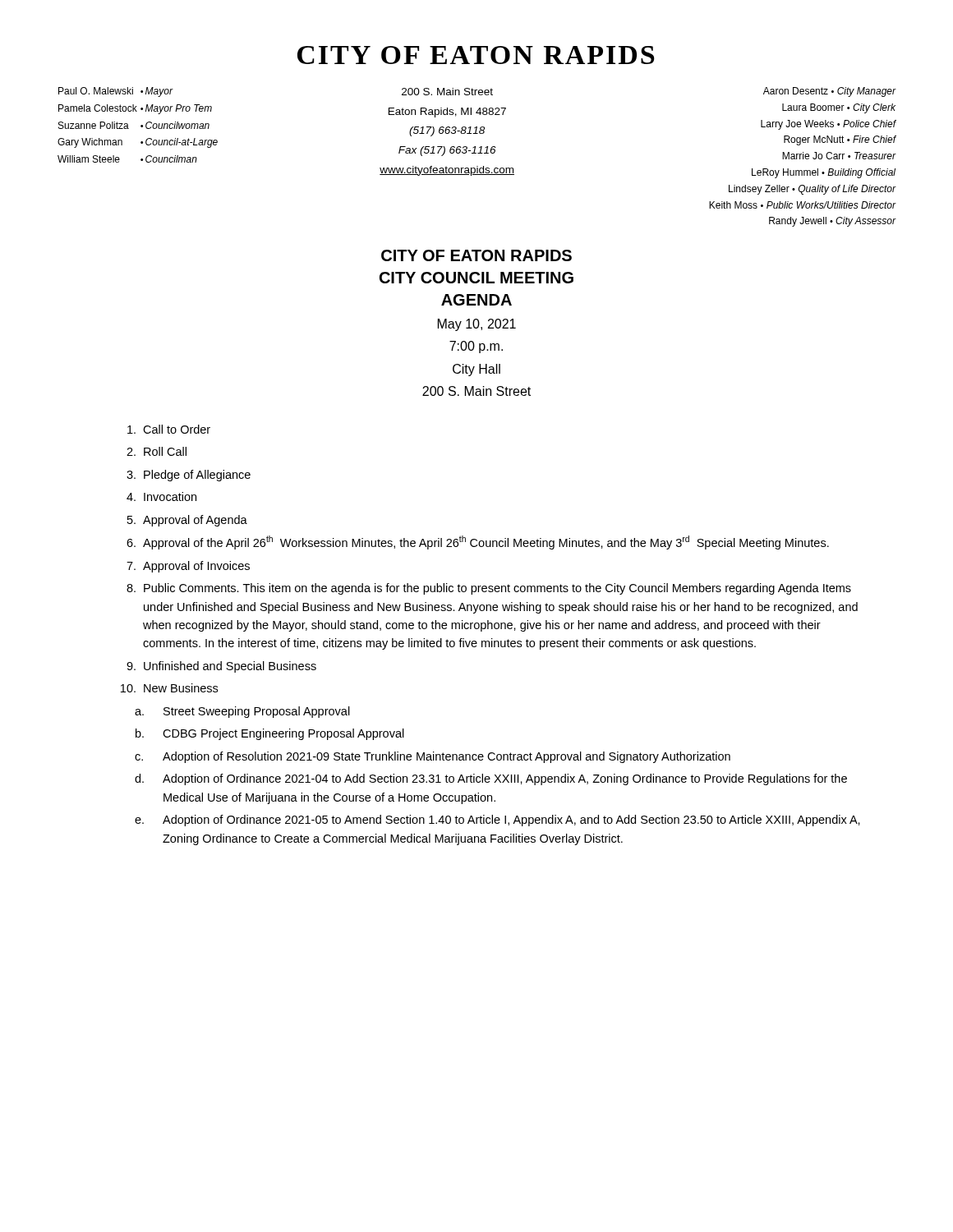Click on the passage starting "c. Adoption of Resolution 2021-09 State"
This screenshot has height=1232, width=953.
pos(499,756)
